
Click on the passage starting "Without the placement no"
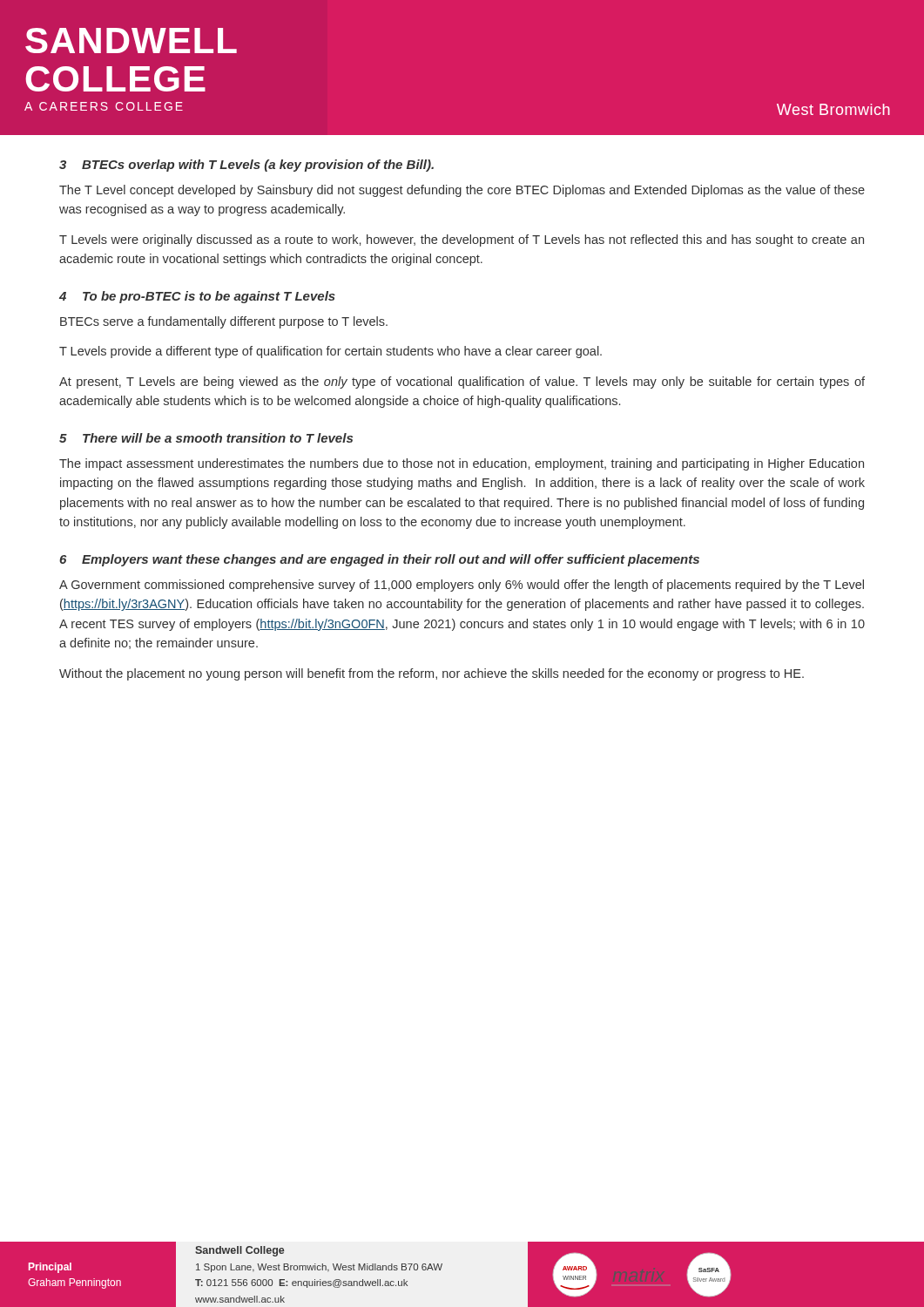click(432, 673)
